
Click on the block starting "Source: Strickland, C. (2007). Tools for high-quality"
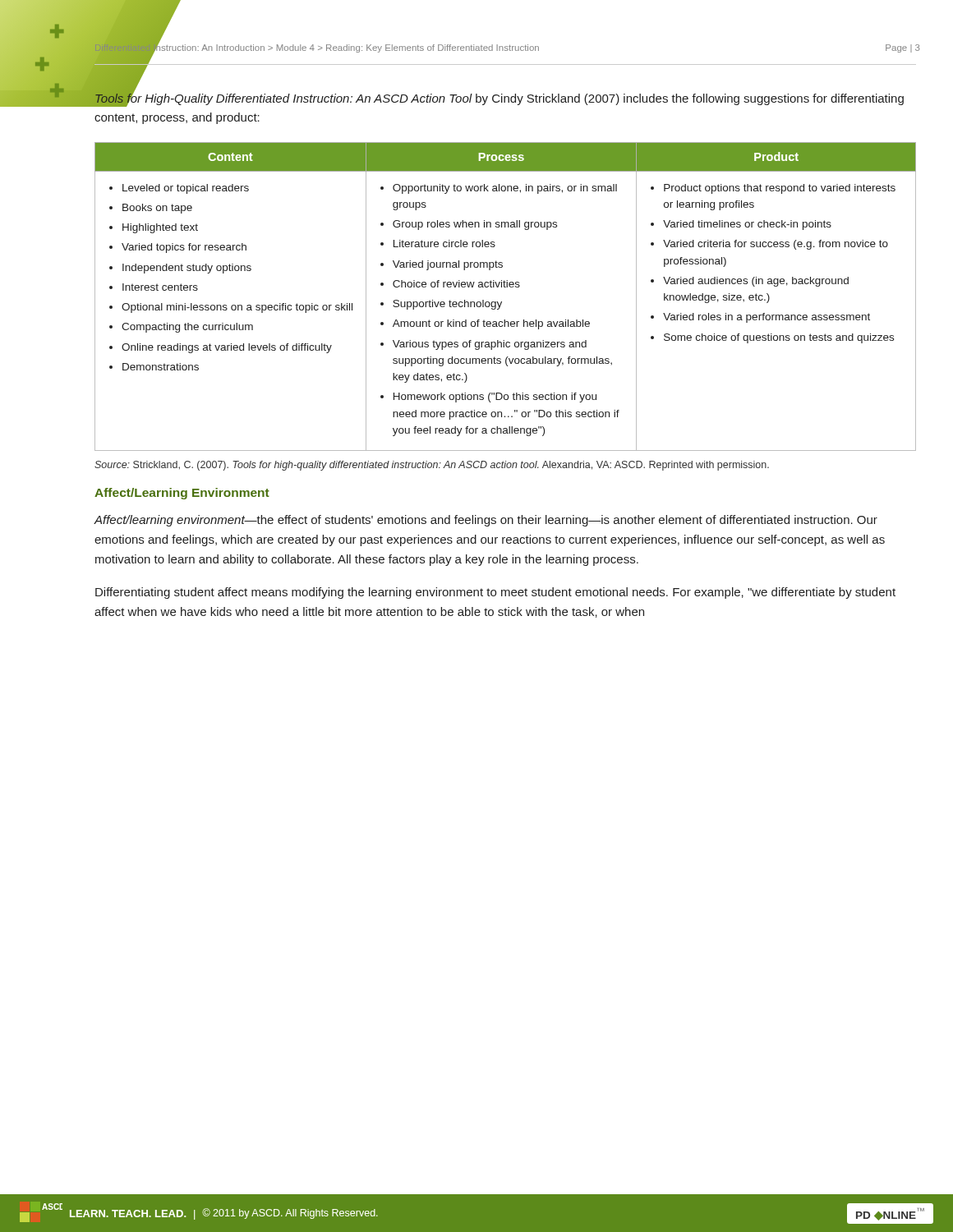pyautogui.click(x=432, y=465)
